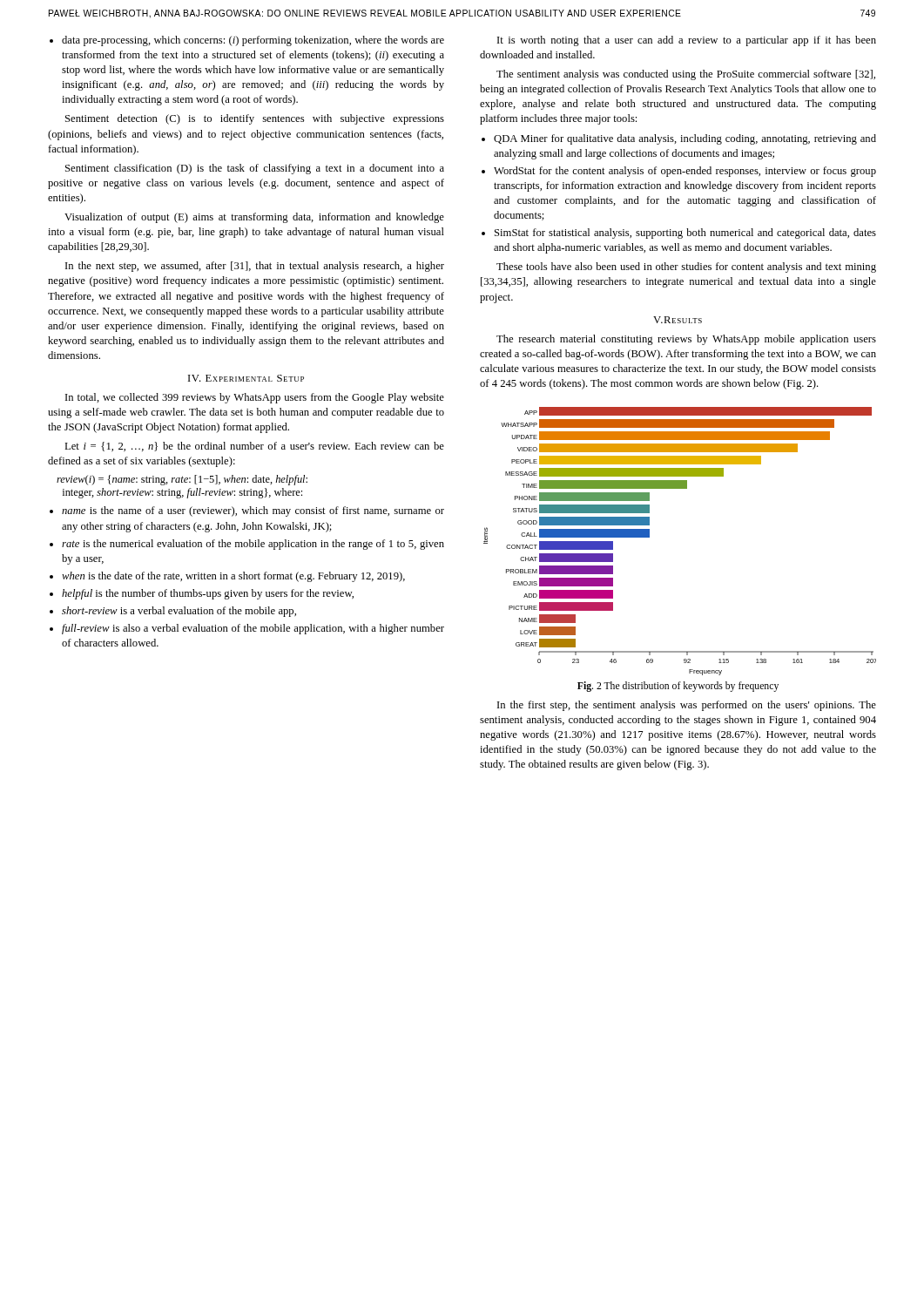Point to the block beginning "In total, we collected"
This screenshot has width=924, height=1307.
tap(246, 413)
